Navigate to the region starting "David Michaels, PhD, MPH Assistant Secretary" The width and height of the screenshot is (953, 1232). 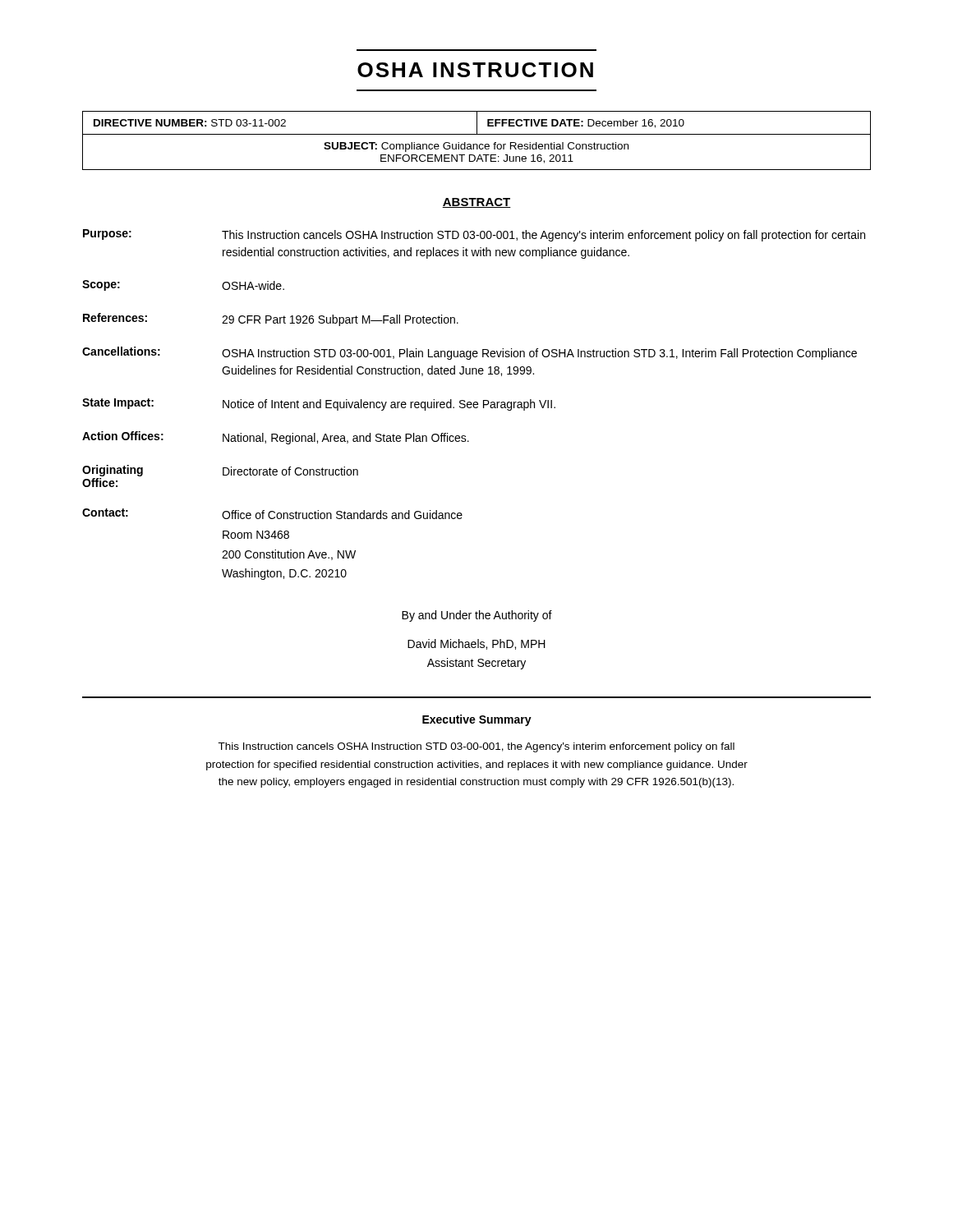point(476,653)
